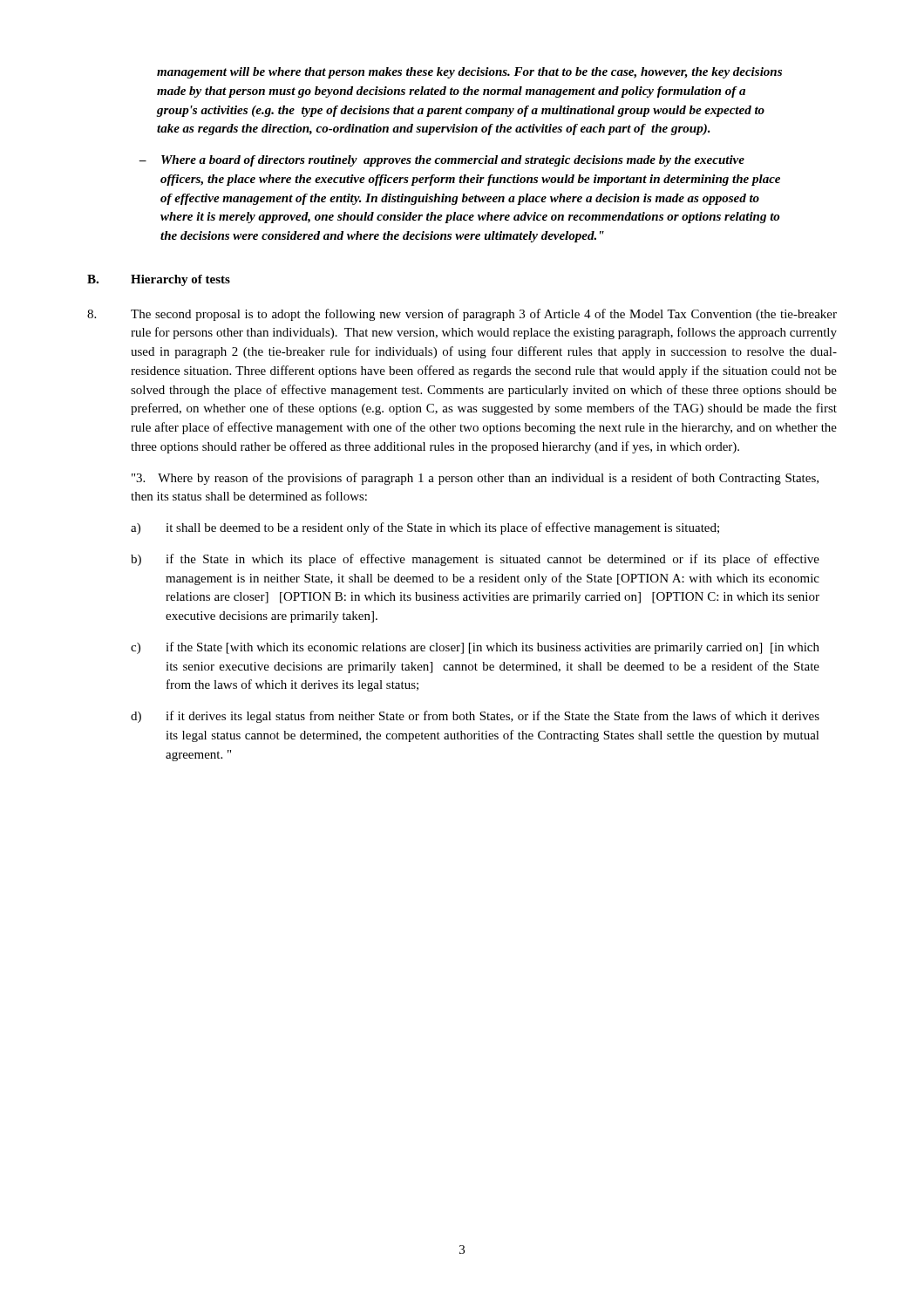Image resolution: width=924 pixels, height=1308 pixels.
Task: Find a section header
Action: point(159,280)
